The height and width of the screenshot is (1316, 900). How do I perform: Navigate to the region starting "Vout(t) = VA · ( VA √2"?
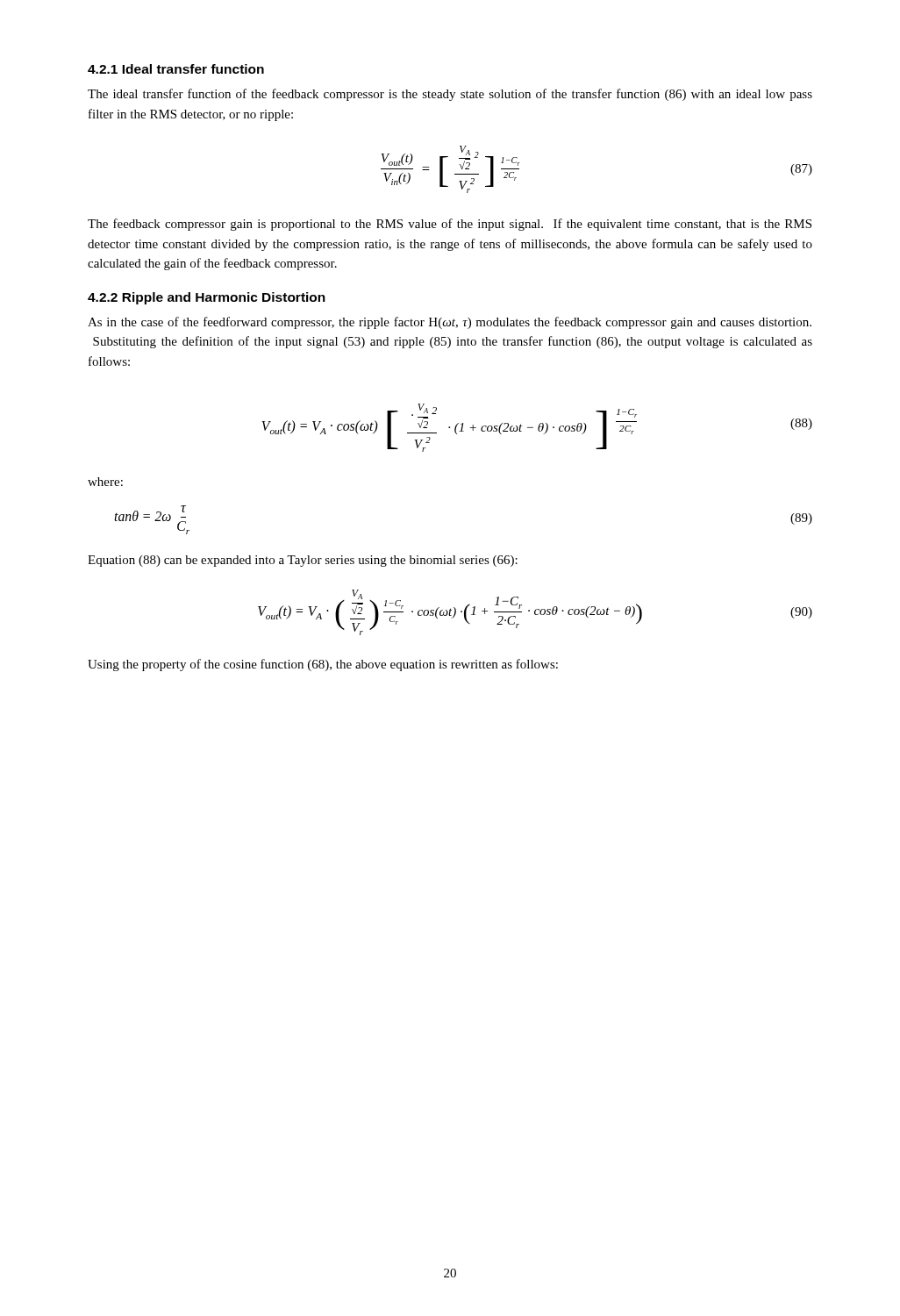(450, 612)
